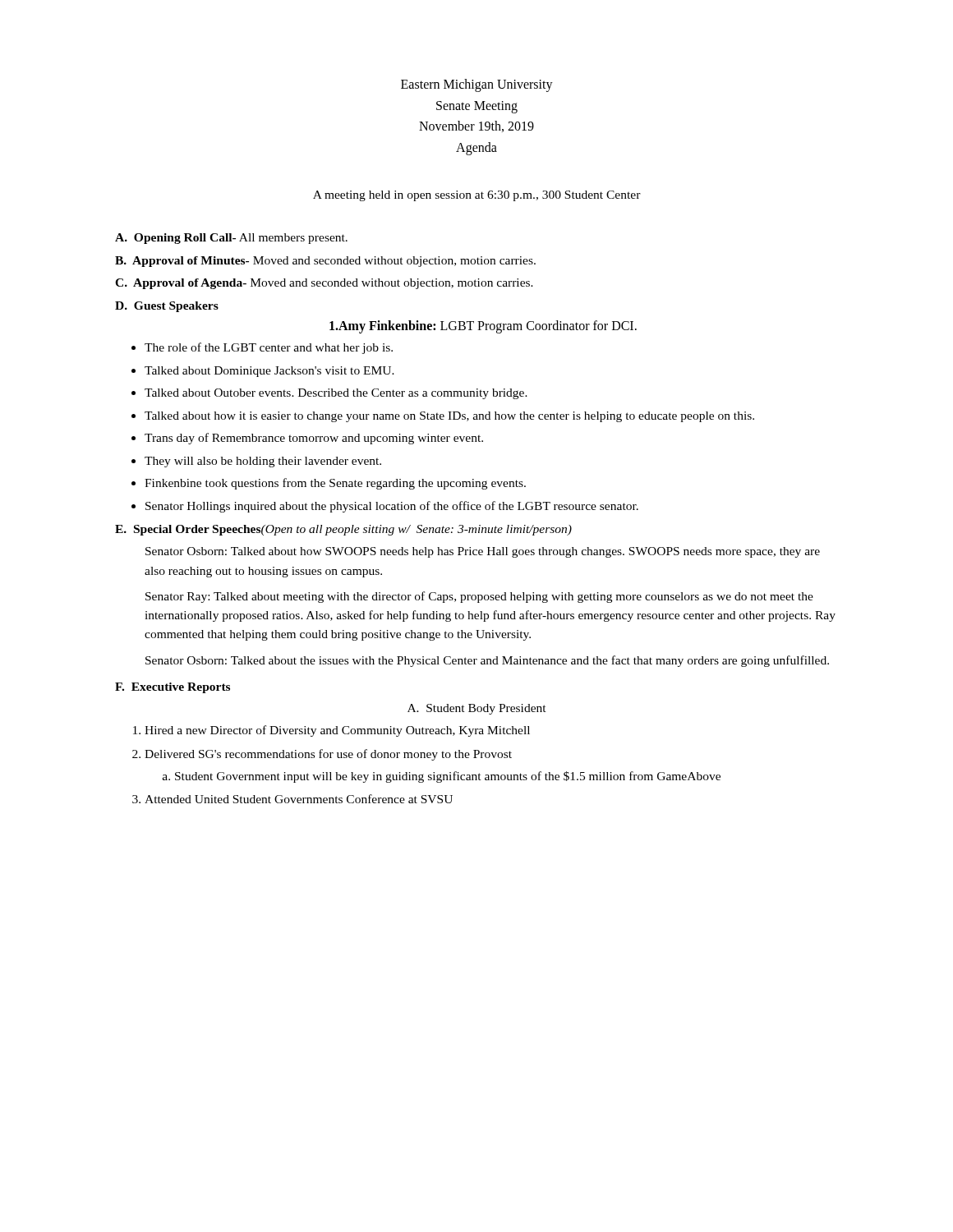Image resolution: width=953 pixels, height=1232 pixels.
Task: Navigate to the element starting "They will also be holding"
Action: coord(263,460)
